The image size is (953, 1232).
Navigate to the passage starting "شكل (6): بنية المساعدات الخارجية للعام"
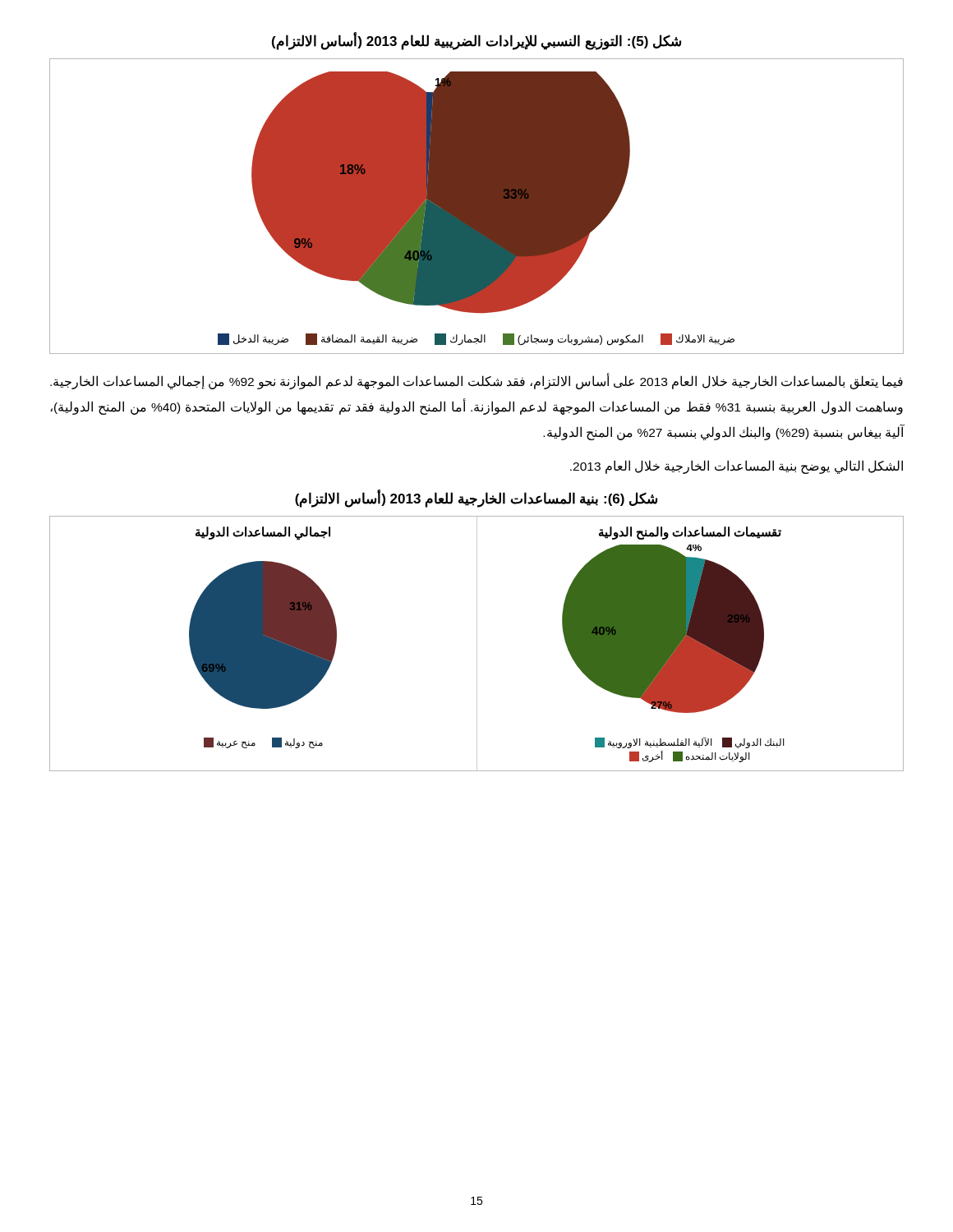(x=476, y=499)
